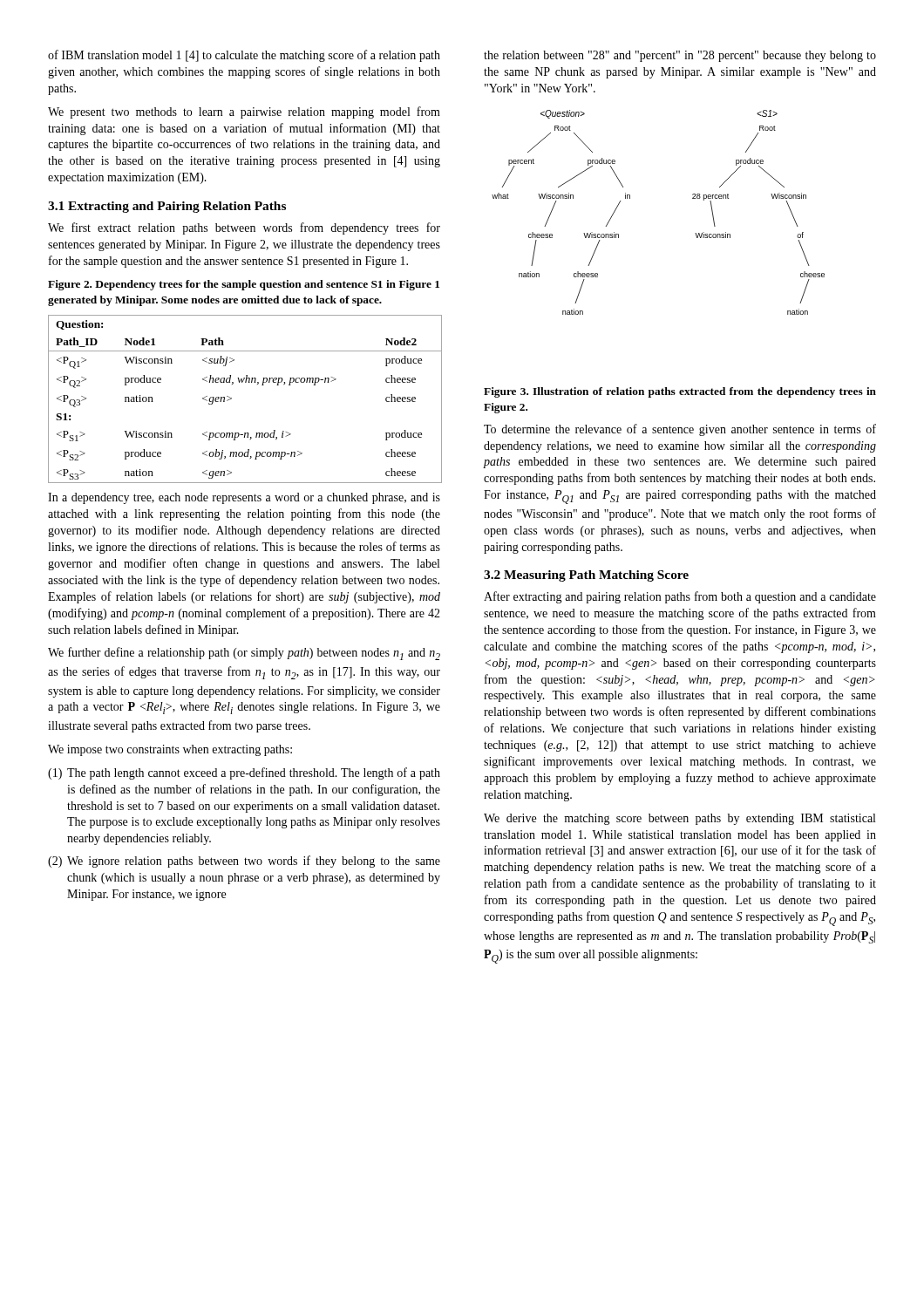
Task: Click on the region starting "(1) The path length cannot exceed"
Action: pyautogui.click(x=244, y=807)
